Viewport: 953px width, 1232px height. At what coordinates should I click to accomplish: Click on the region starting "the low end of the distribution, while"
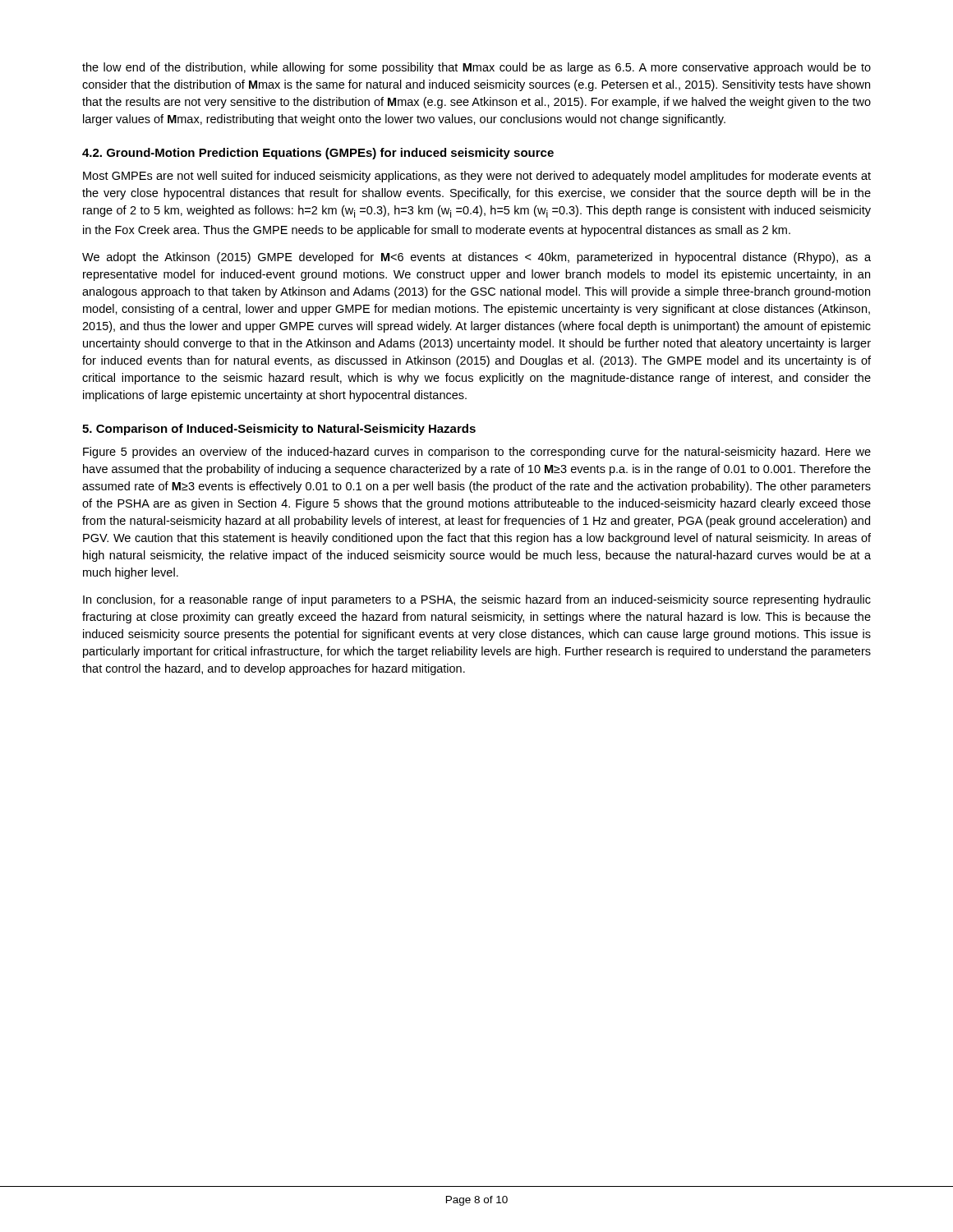point(476,93)
